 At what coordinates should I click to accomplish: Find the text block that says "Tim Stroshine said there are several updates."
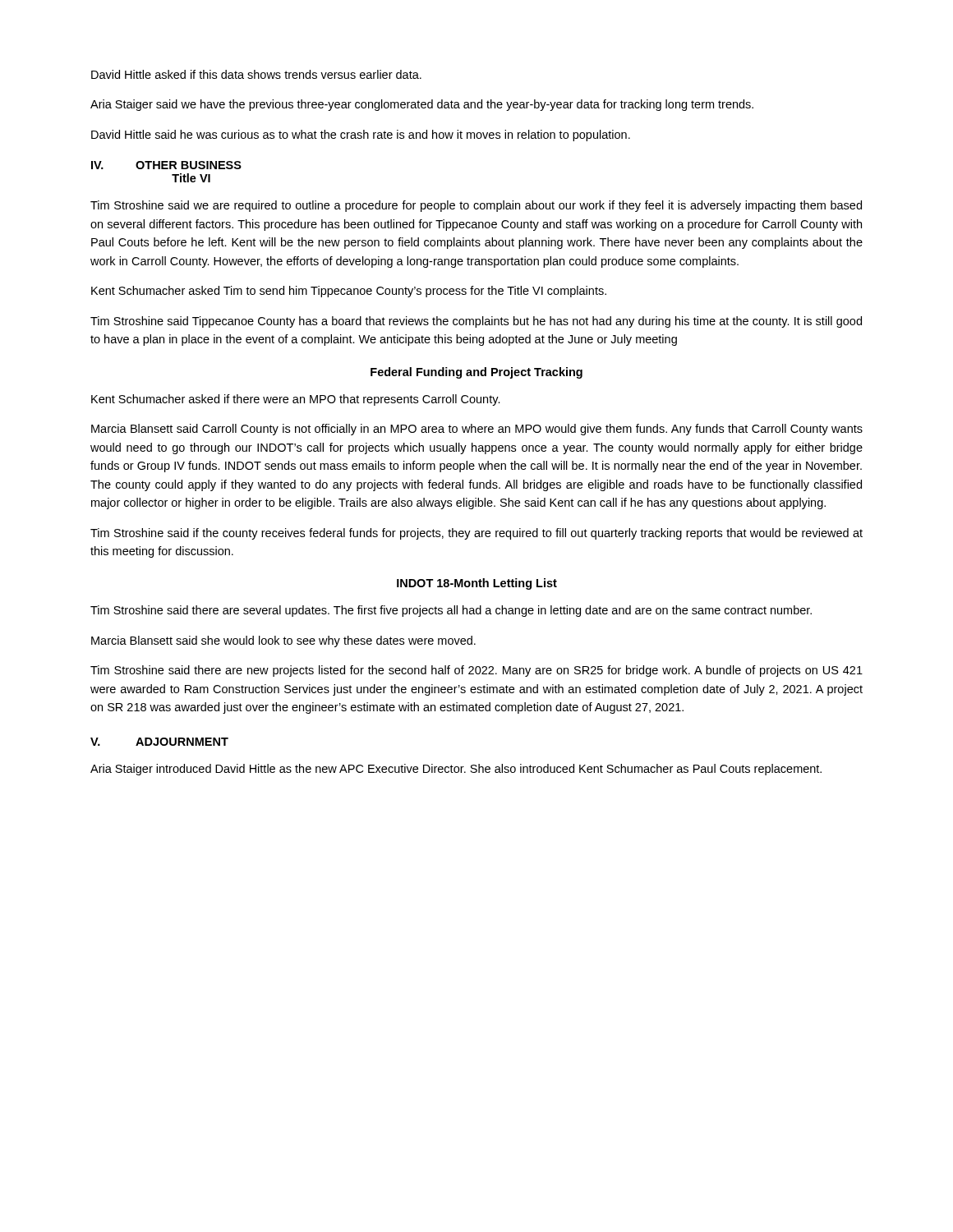pos(452,611)
